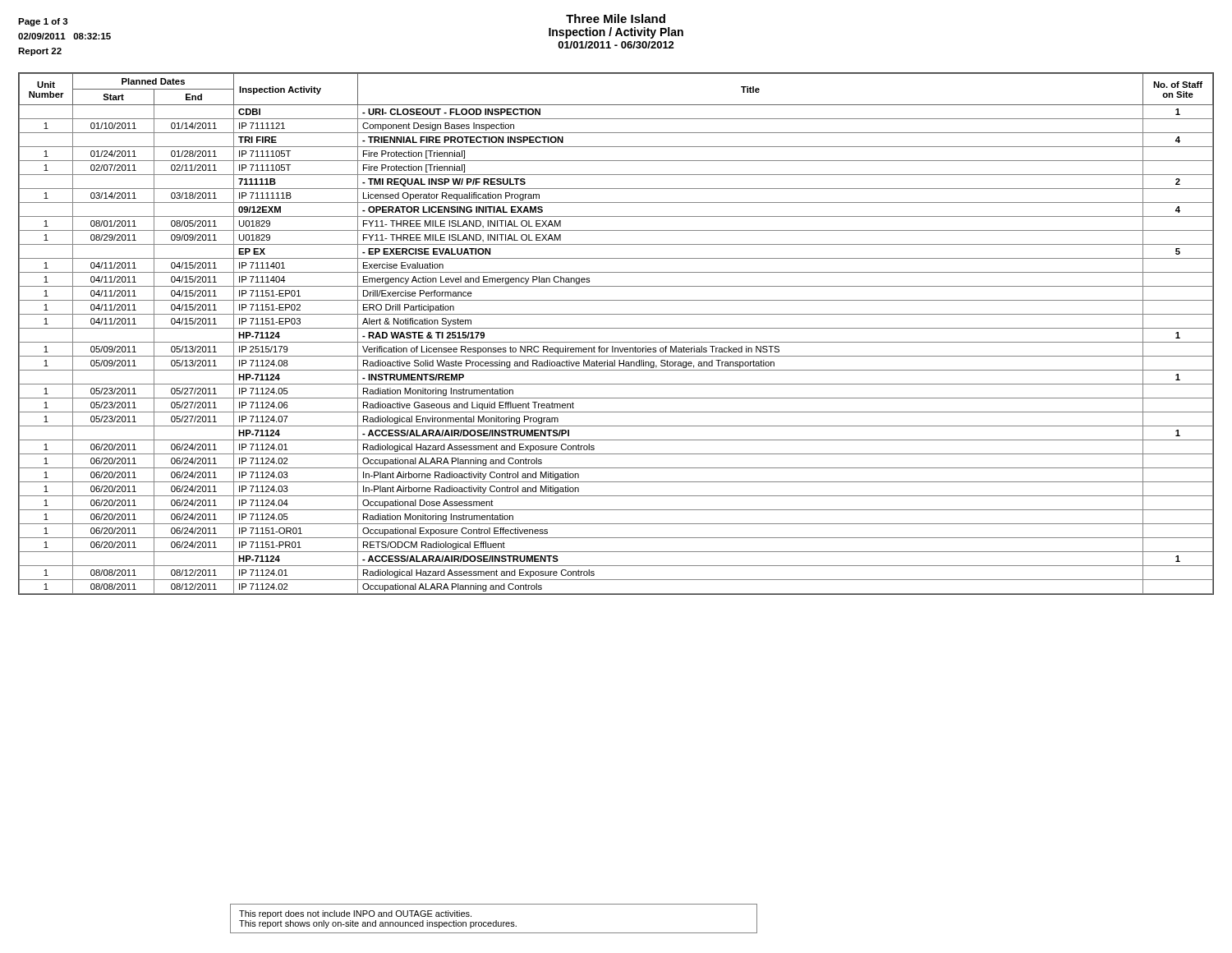The width and height of the screenshot is (1232, 953).
Task: Click the table
Action: (x=616, y=334)
